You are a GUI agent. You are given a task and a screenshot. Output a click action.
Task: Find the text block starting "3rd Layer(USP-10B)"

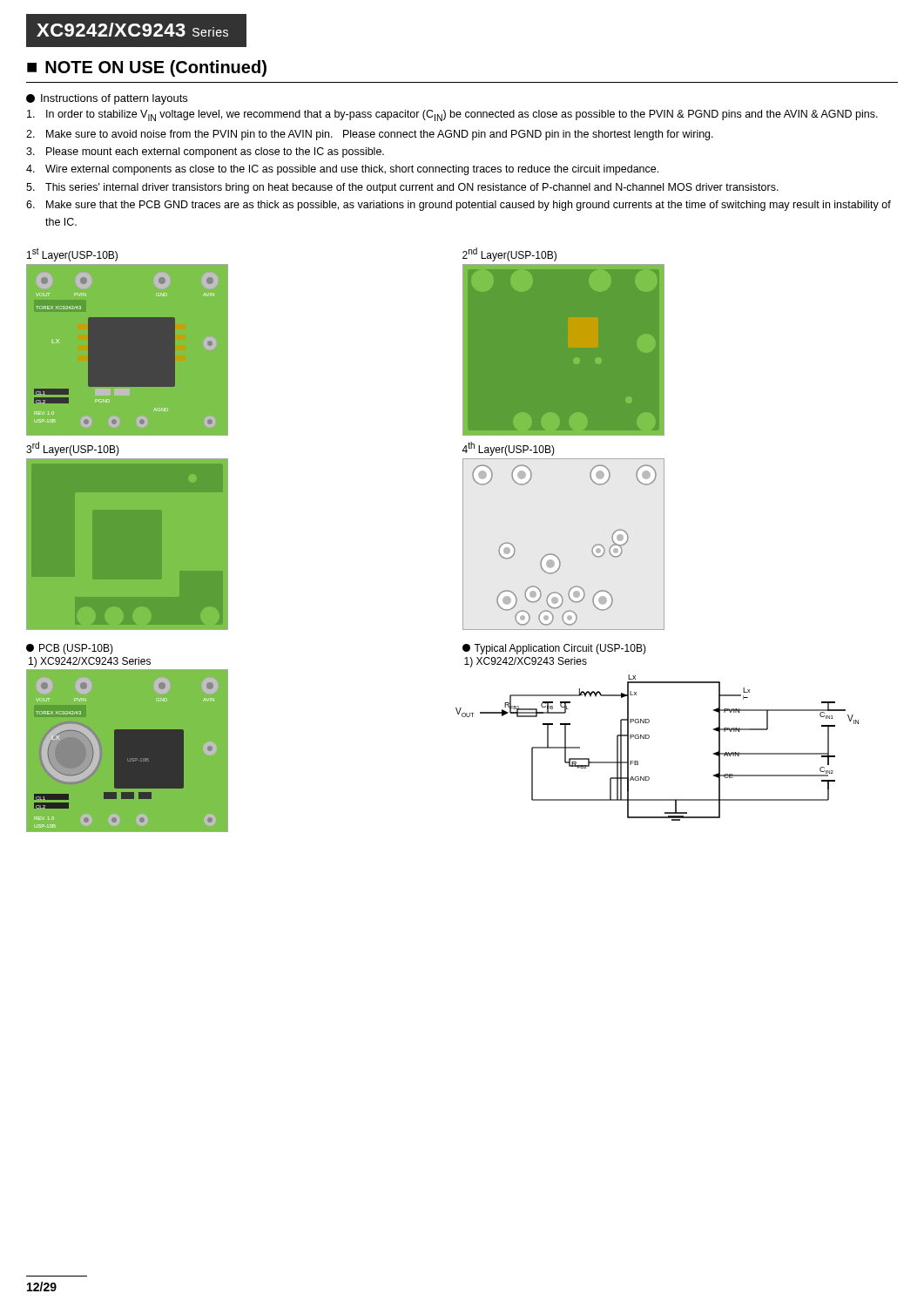73,448
